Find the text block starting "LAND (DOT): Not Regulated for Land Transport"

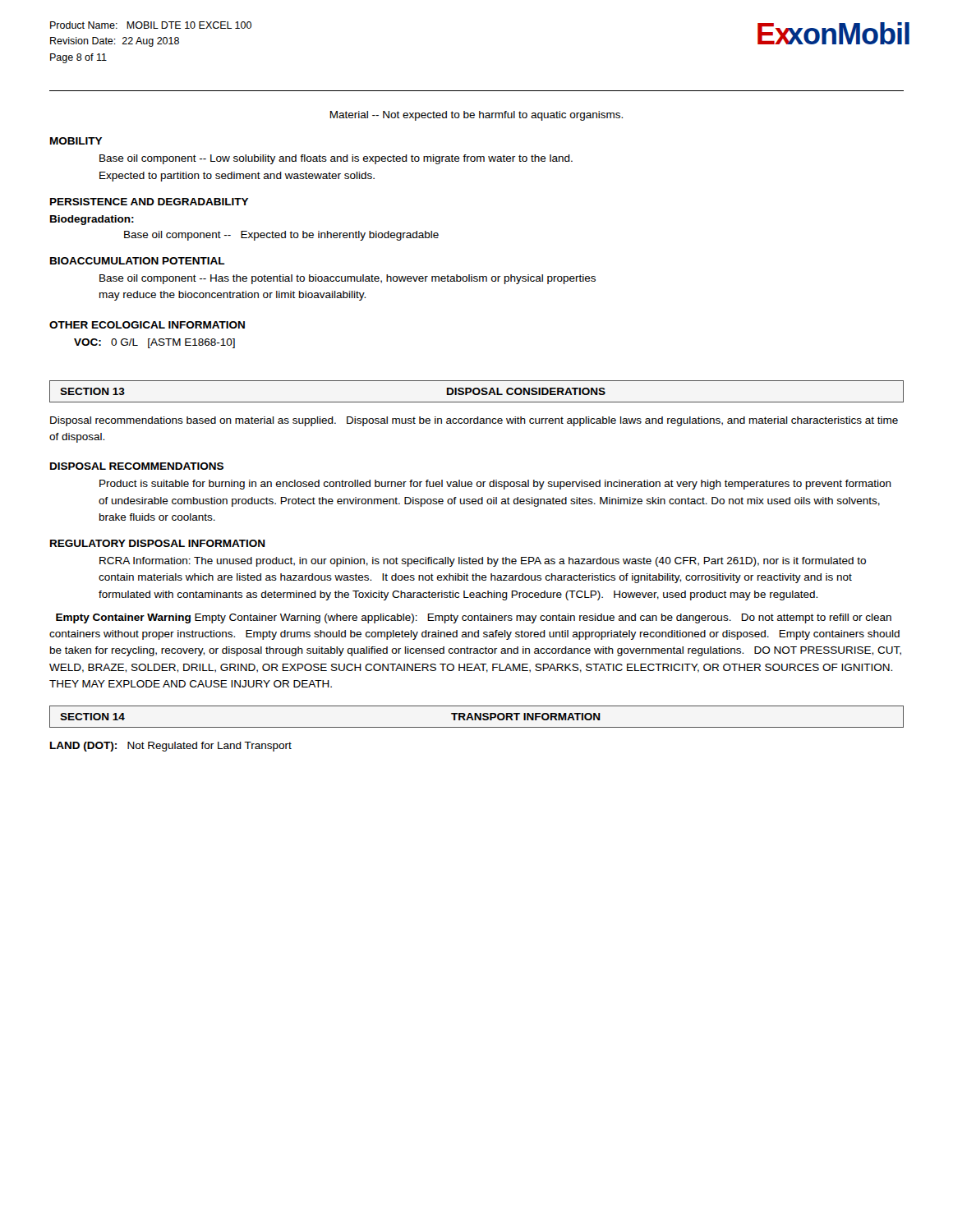click(170, 745)
